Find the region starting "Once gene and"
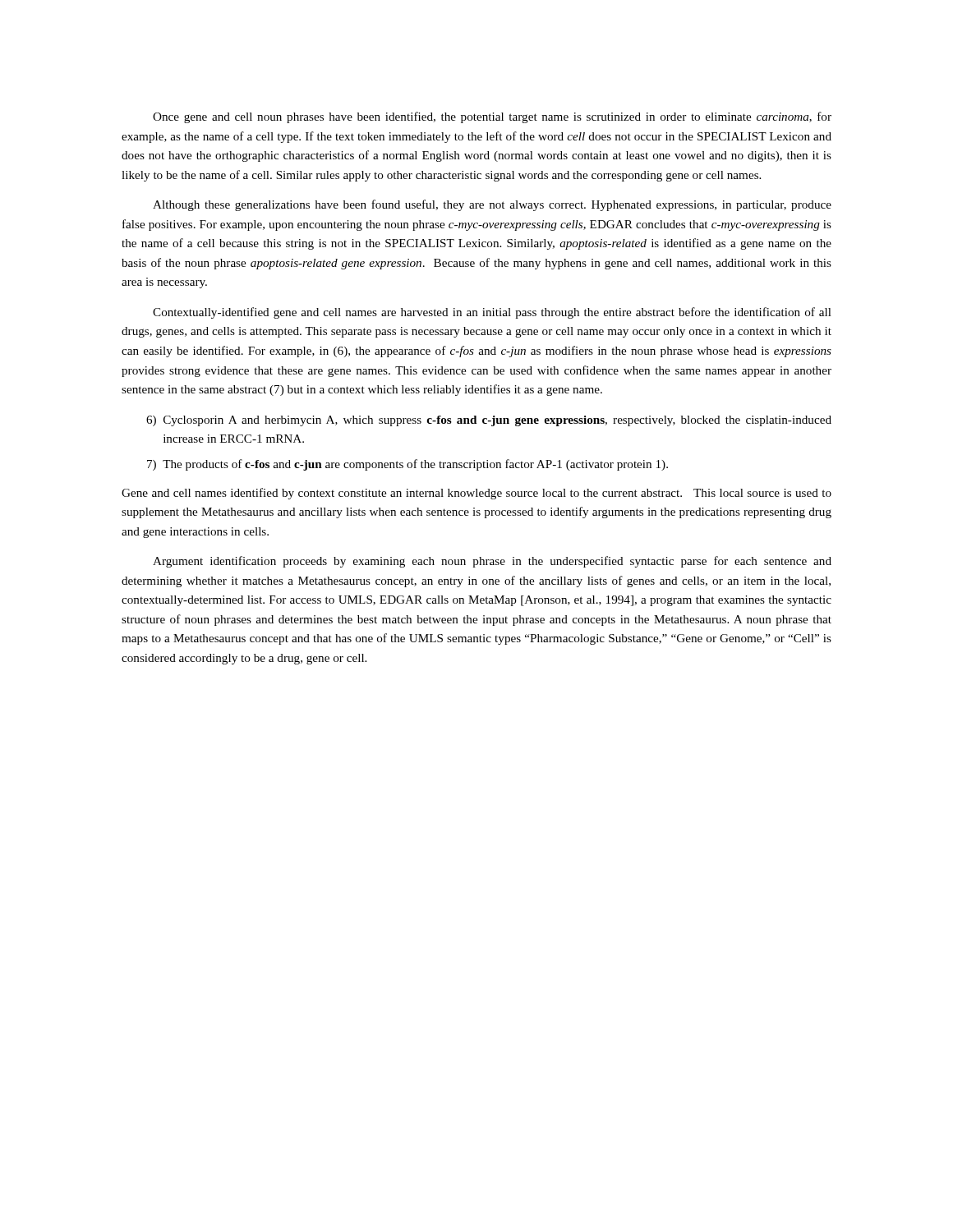This screenshot has height=1232, width=953. tap(476, 145)
